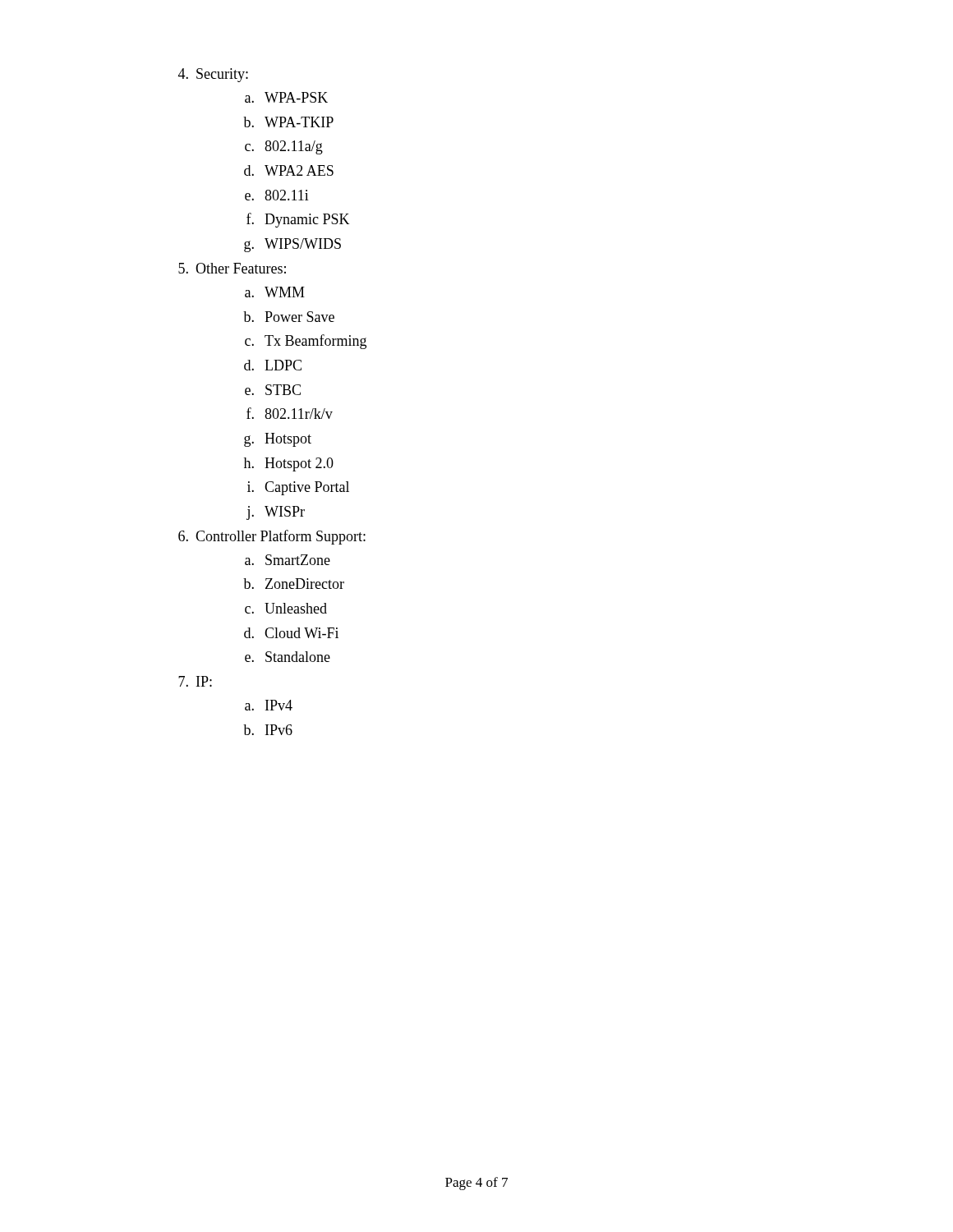This screenshot has width=953, height=1232.
Task: Locate the list item containing "h.Hotspot 2.0"
Action: 282,464
